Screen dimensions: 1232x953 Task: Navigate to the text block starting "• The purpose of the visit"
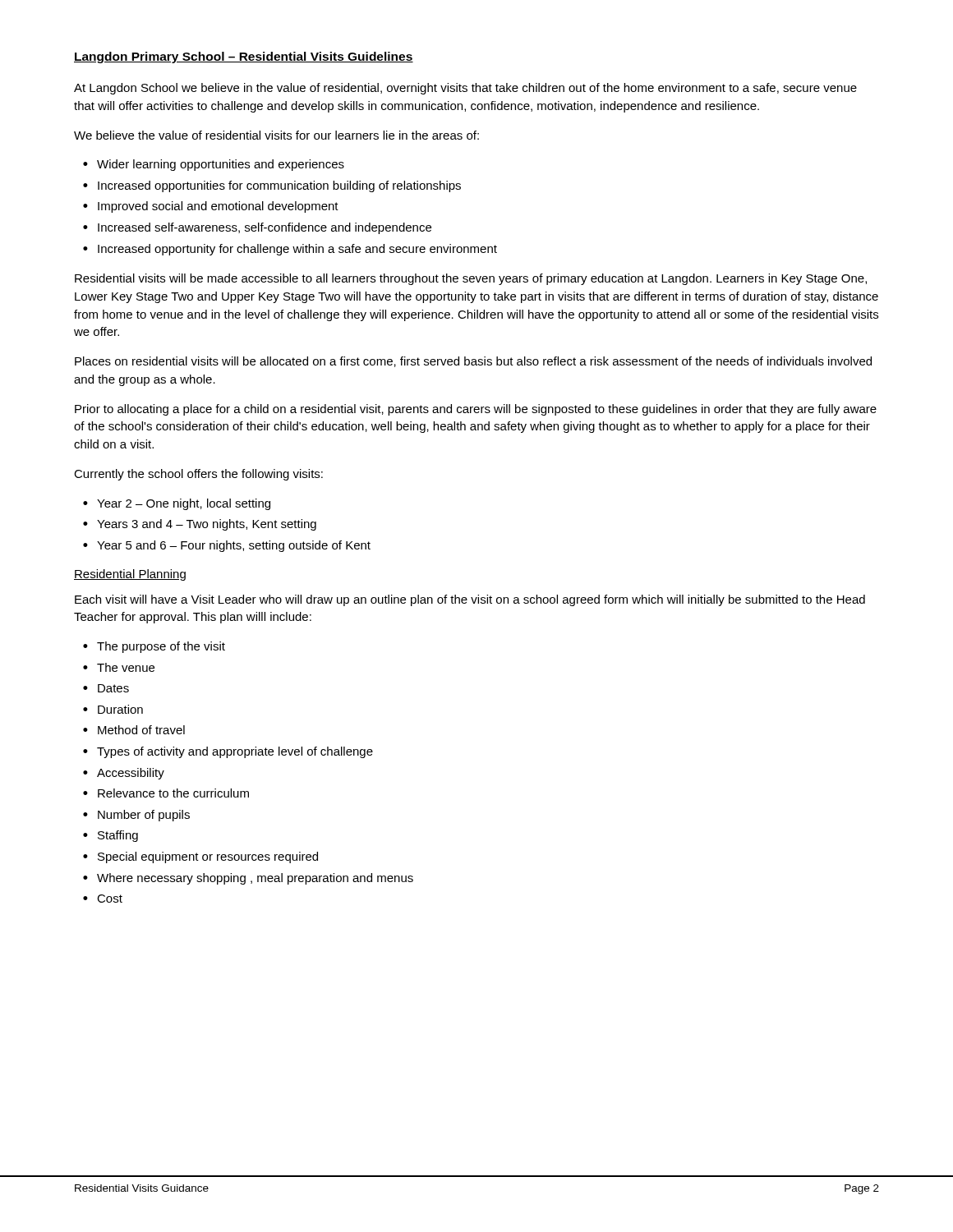[154, 647]
